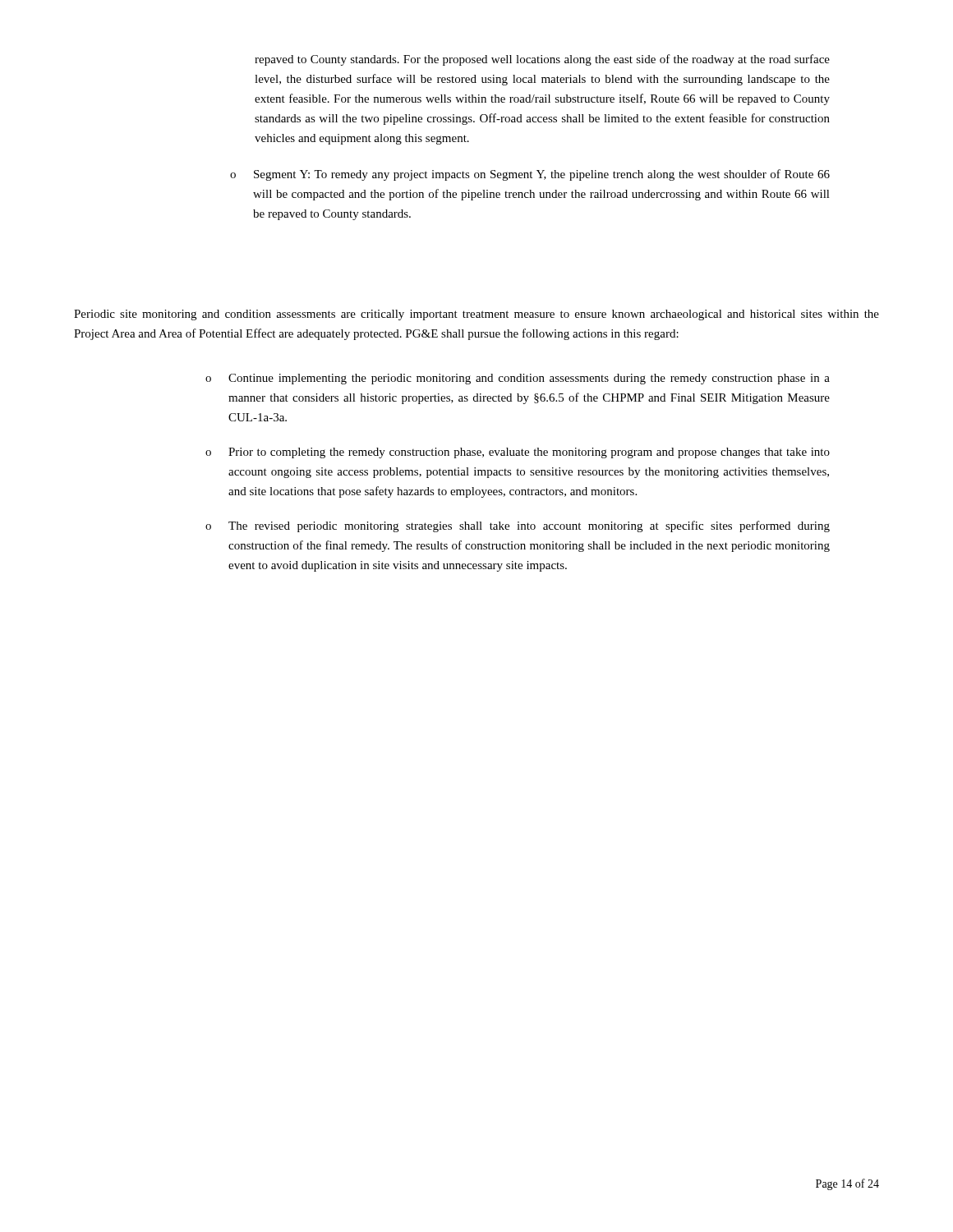953x1232 pixels.
Task: Where is the passage that starts "Periodic site monitoring"?
Action: coord(476,324)
